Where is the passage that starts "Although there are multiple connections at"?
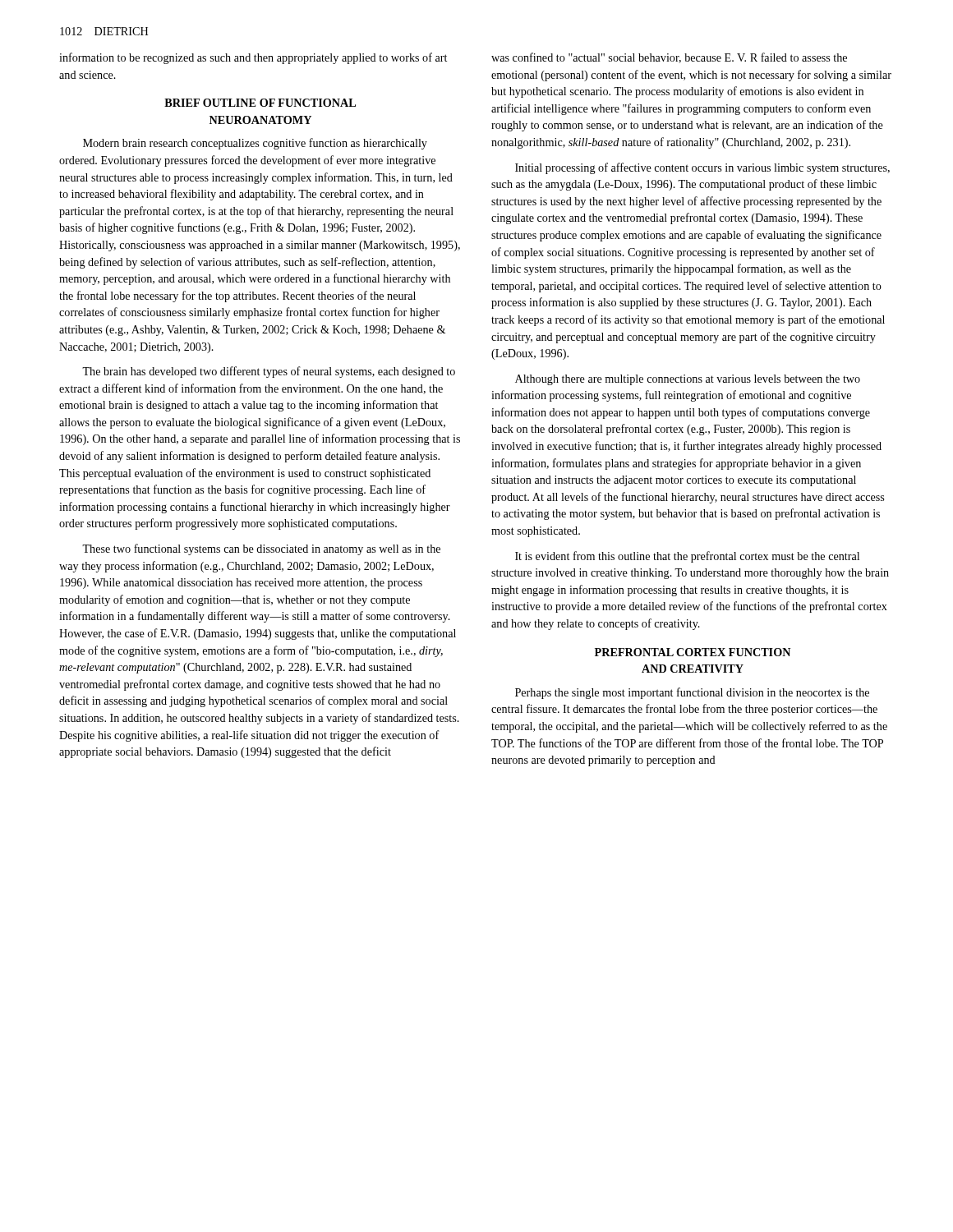This screenshot has width=953, height=1232. [693, 455]
